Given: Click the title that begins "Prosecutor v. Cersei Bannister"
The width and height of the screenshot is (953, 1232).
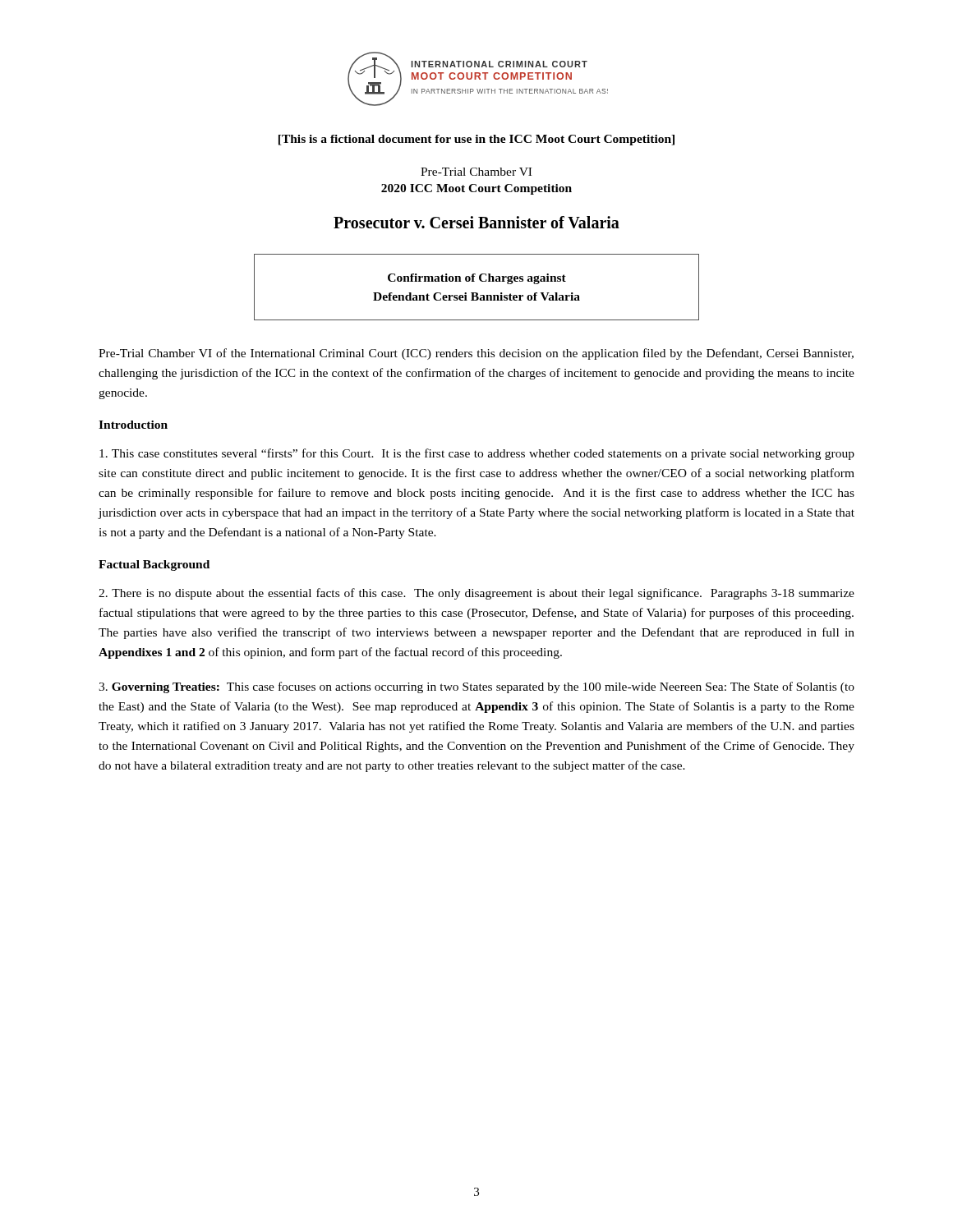Looking at the screenshot, I should tap(476, 223).
